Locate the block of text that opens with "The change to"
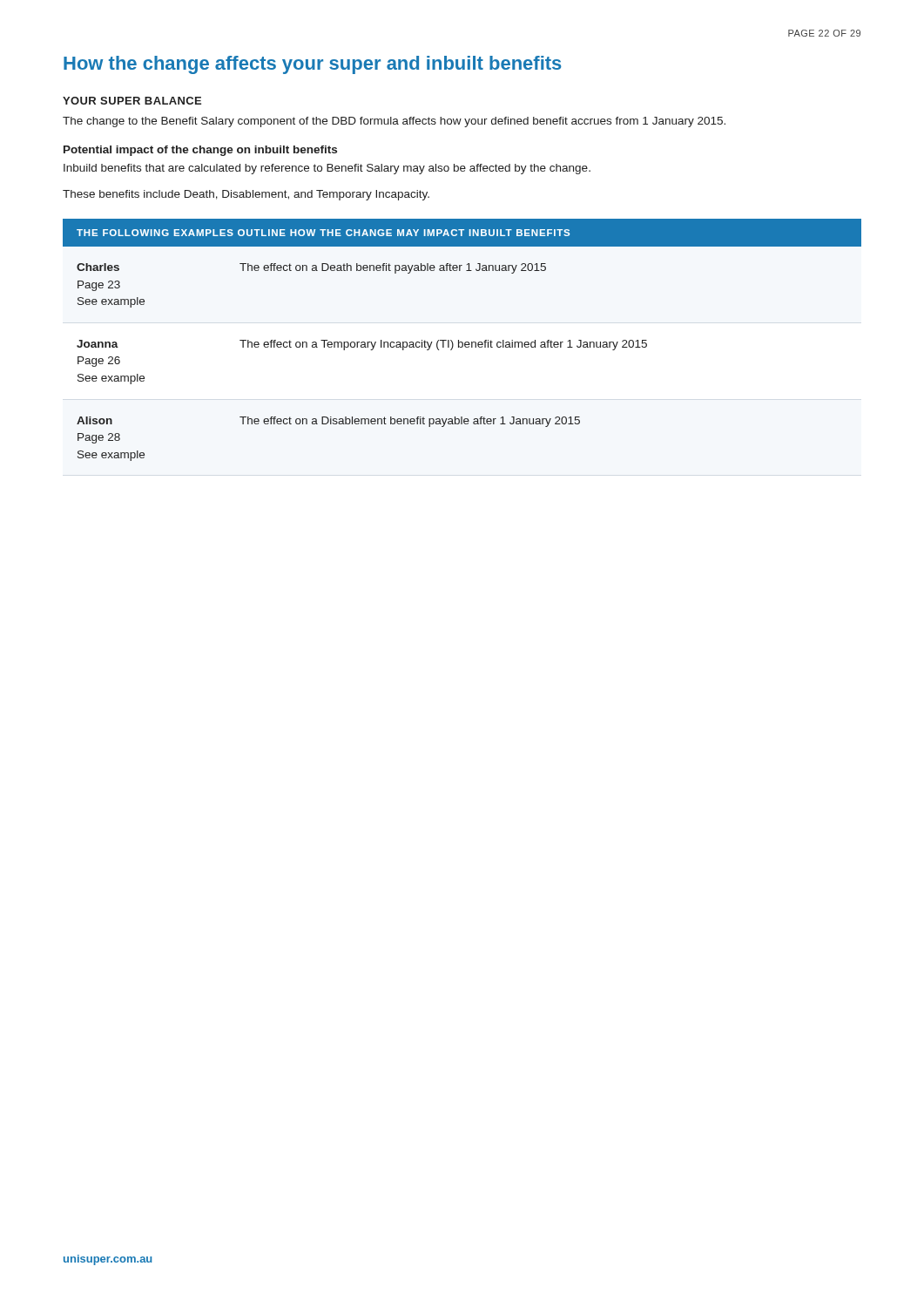The image size is (924, 1307). (462, 122)
